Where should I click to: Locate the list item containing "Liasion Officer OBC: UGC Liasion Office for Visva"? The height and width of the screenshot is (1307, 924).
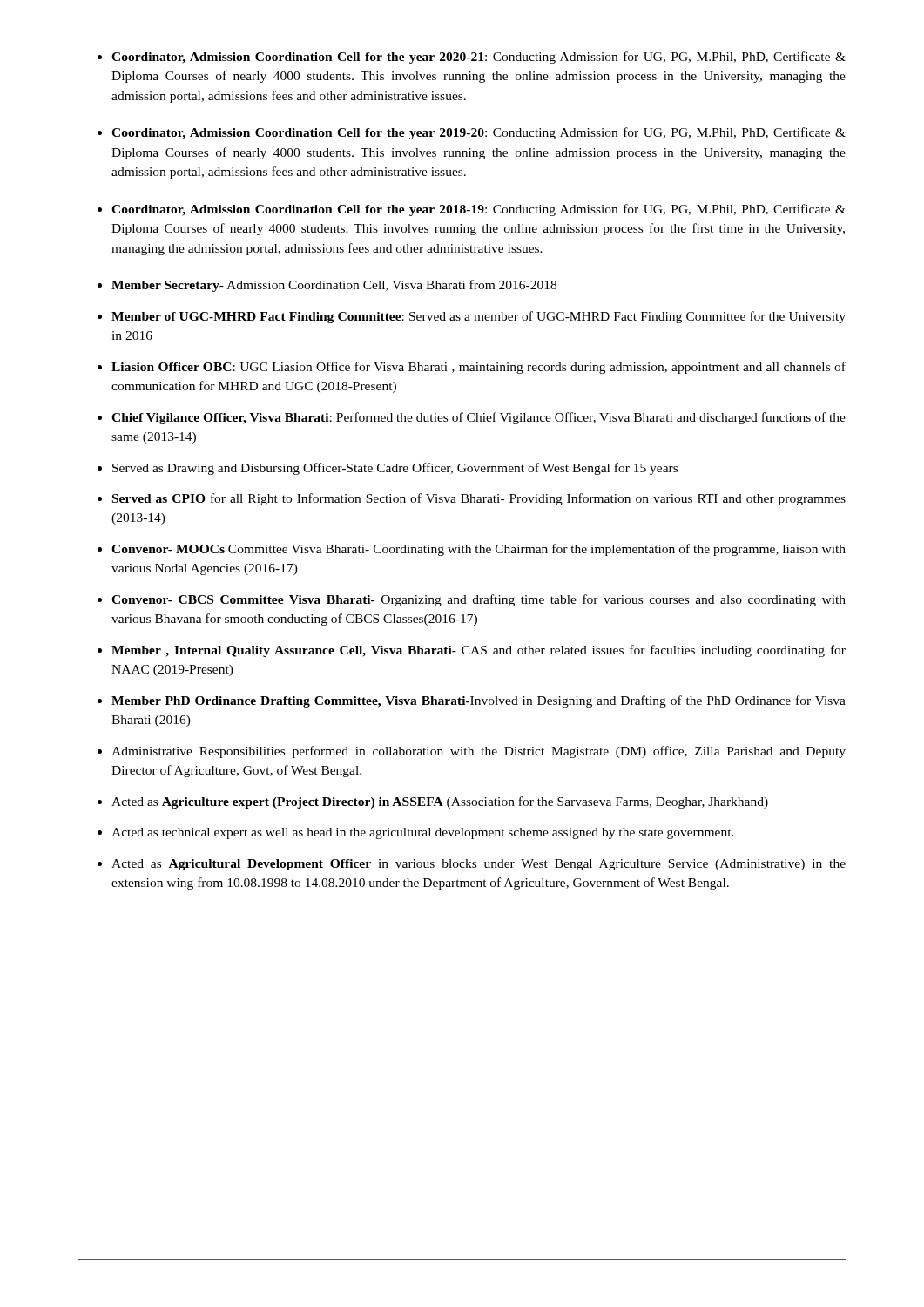479,376
